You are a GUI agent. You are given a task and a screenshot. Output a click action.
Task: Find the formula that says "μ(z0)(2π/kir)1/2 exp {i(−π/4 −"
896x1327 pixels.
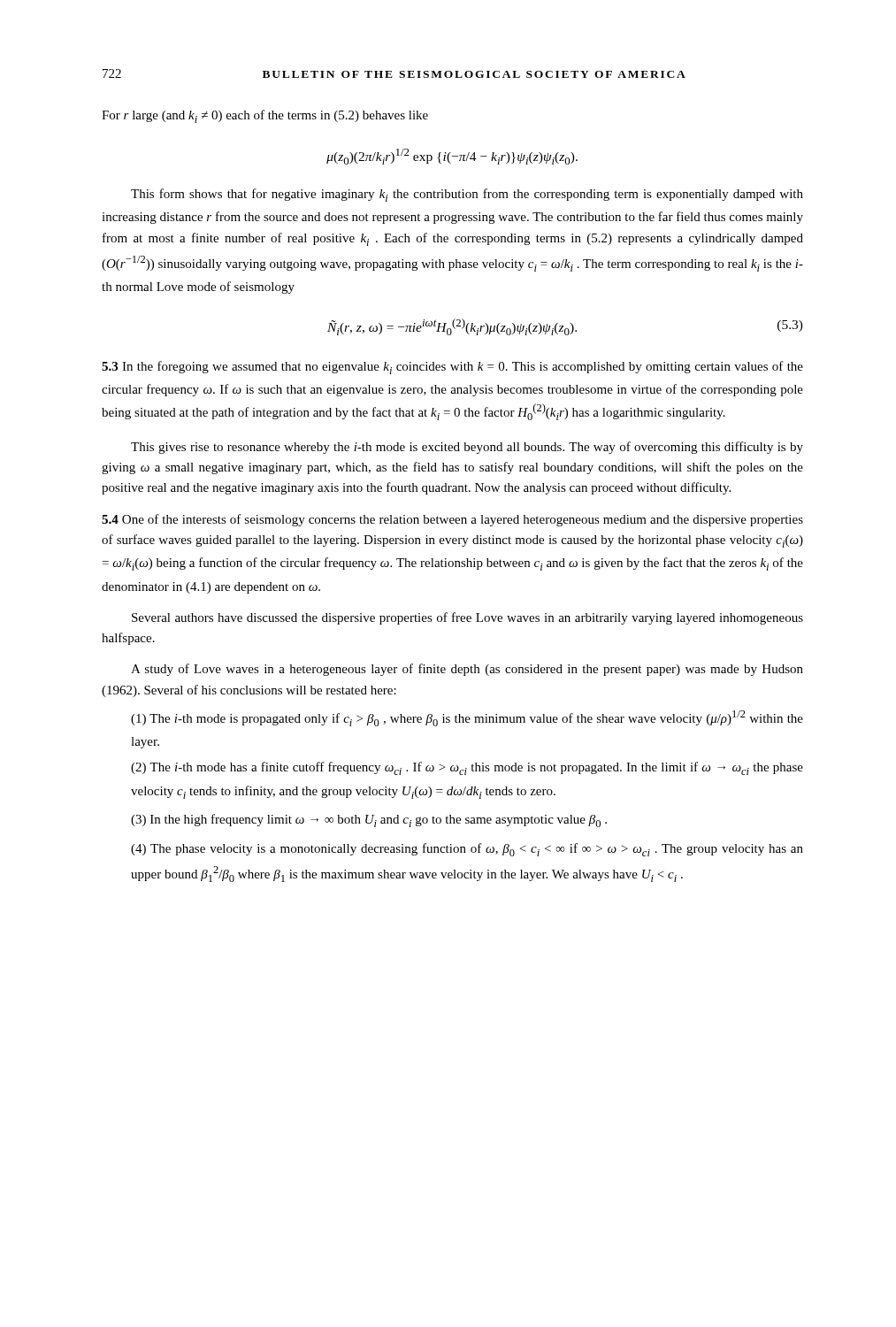(x=452, y=156)
